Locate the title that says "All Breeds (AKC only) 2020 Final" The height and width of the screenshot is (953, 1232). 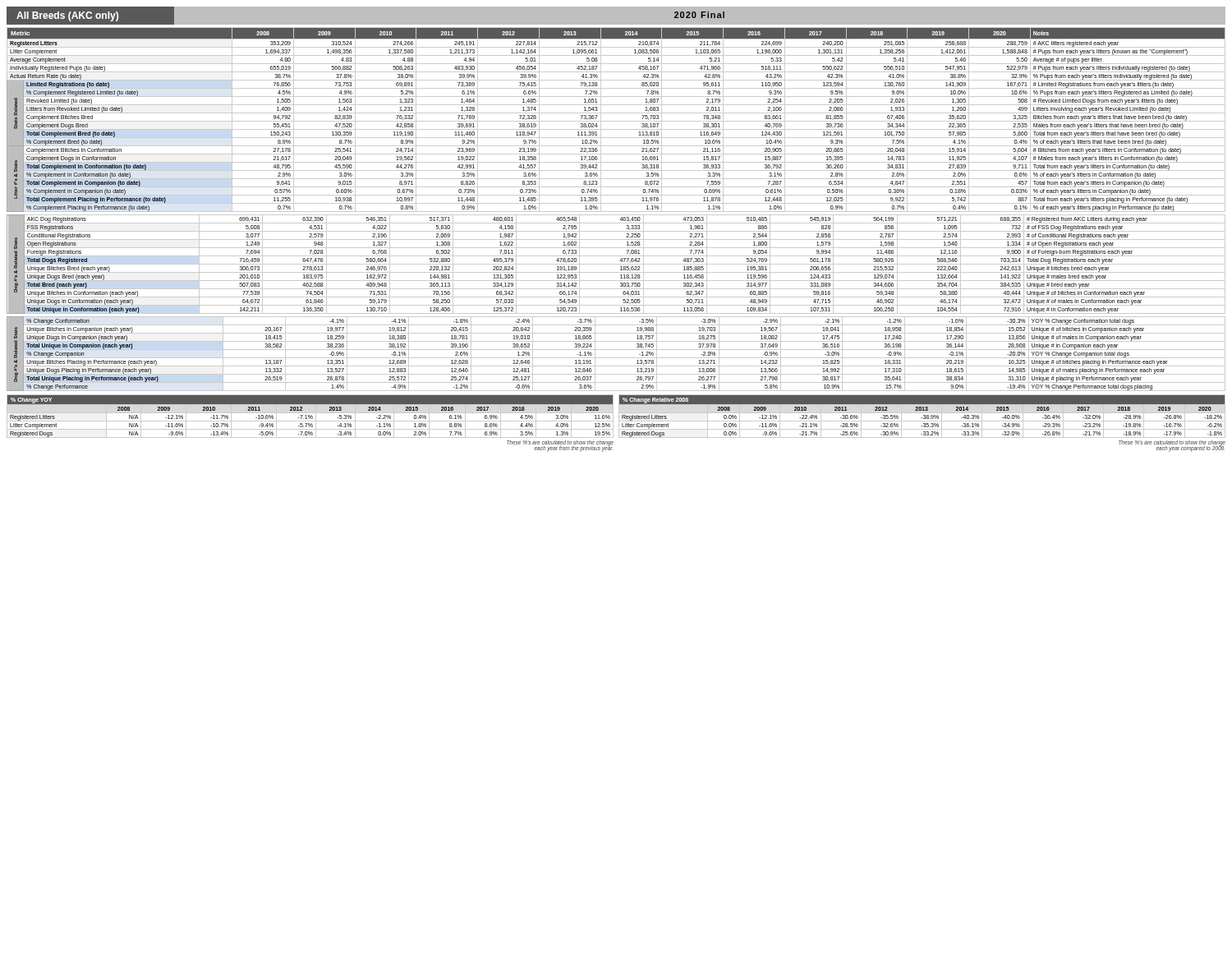pos(616,16)
